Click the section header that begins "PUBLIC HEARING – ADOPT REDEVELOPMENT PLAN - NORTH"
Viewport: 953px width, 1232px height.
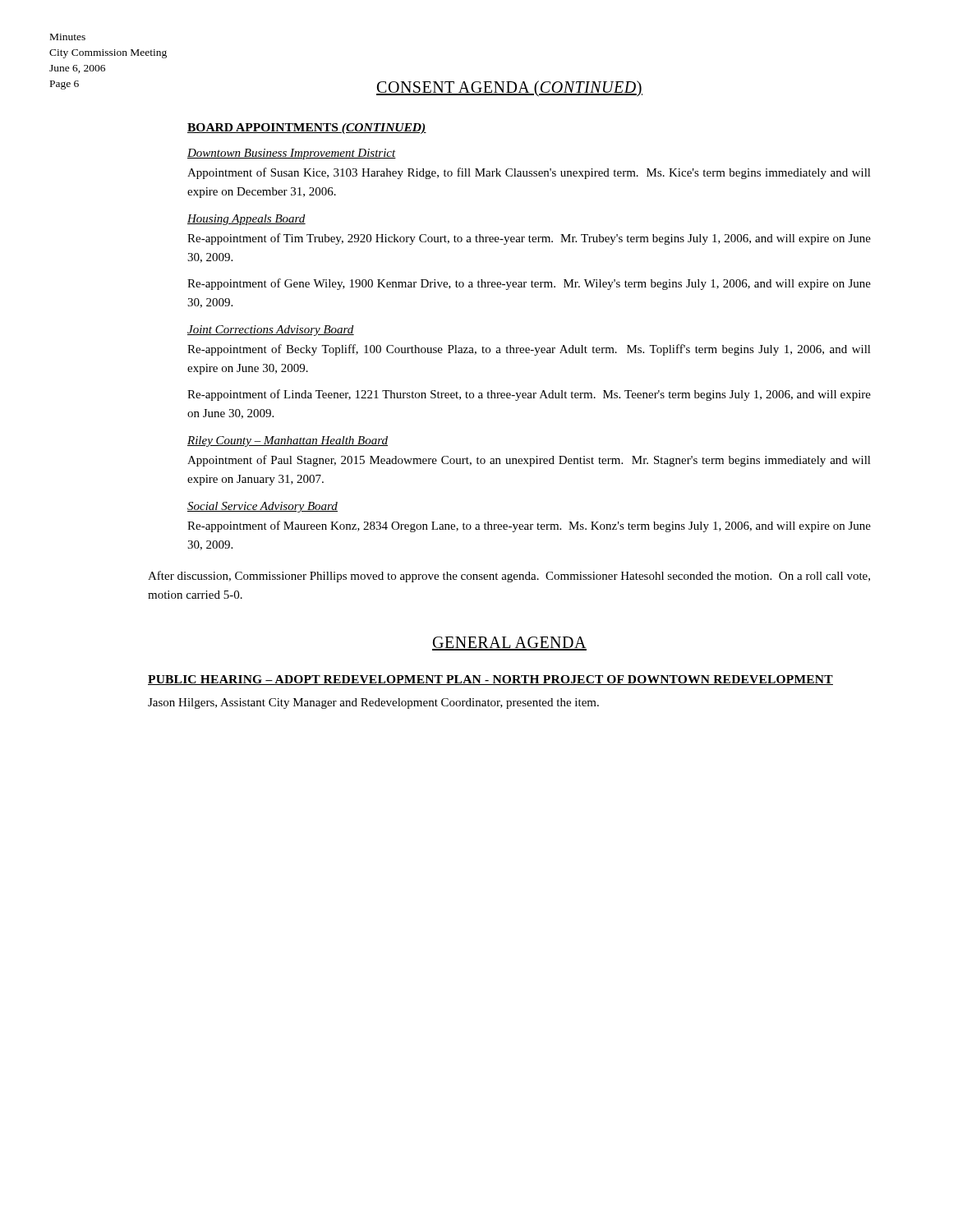[x=490, y=679]
